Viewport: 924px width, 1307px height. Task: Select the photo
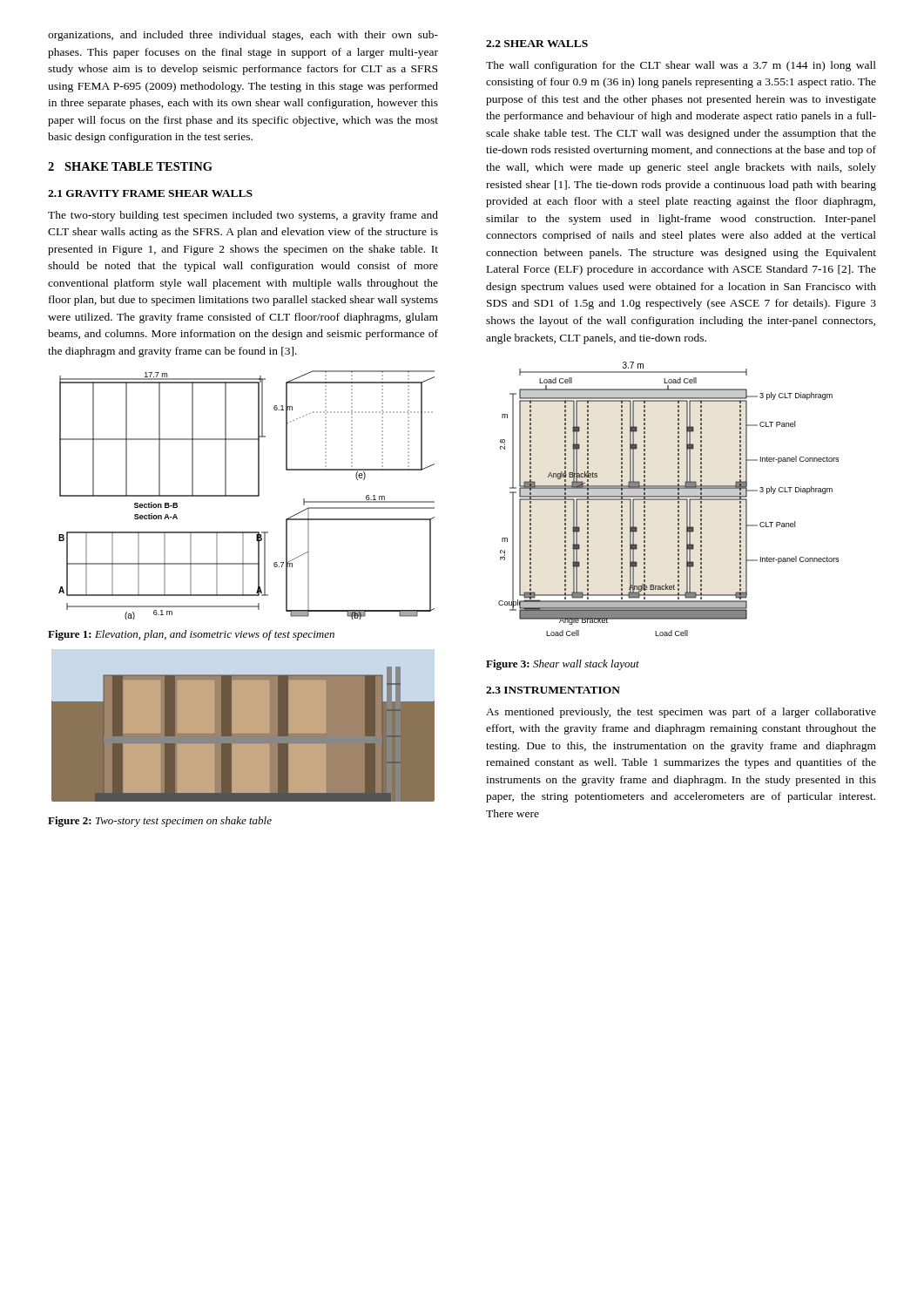(x=243, y=728)
